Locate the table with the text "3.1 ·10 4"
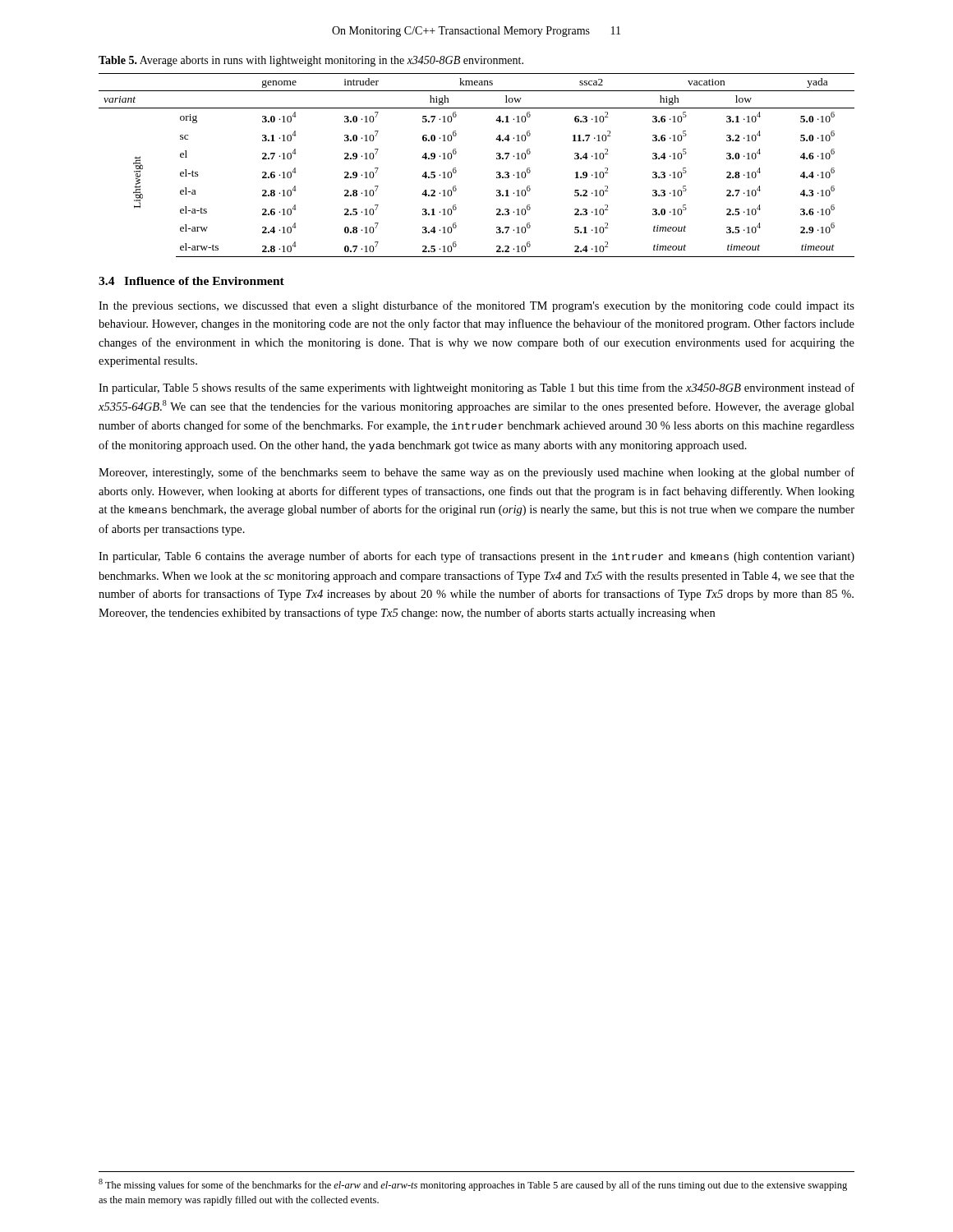Image resolution: width=953 pixels, height=1232 pixels. [476, 165]
